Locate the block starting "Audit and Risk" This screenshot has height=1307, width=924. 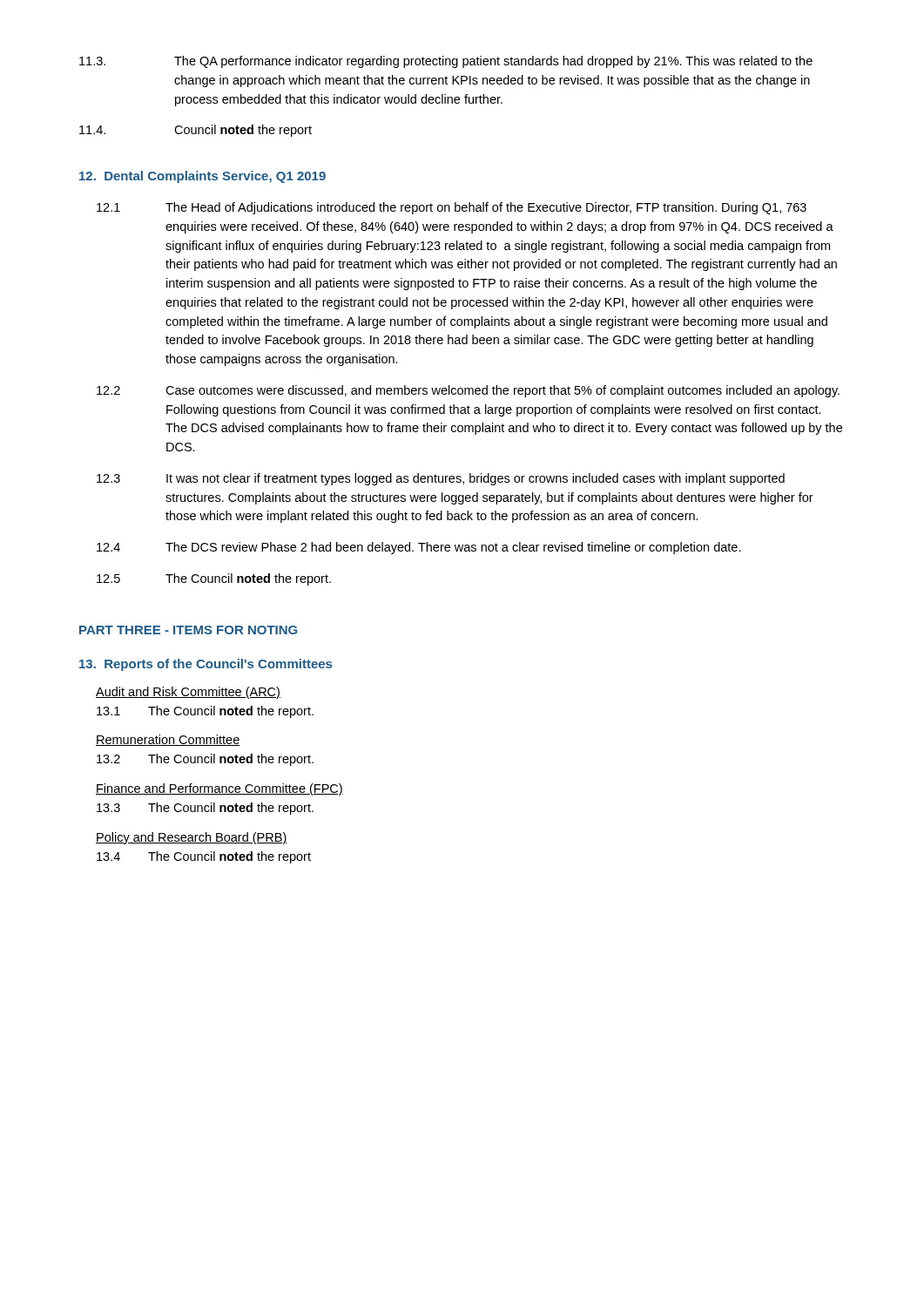pyautogui.click(x=188, y=691)
